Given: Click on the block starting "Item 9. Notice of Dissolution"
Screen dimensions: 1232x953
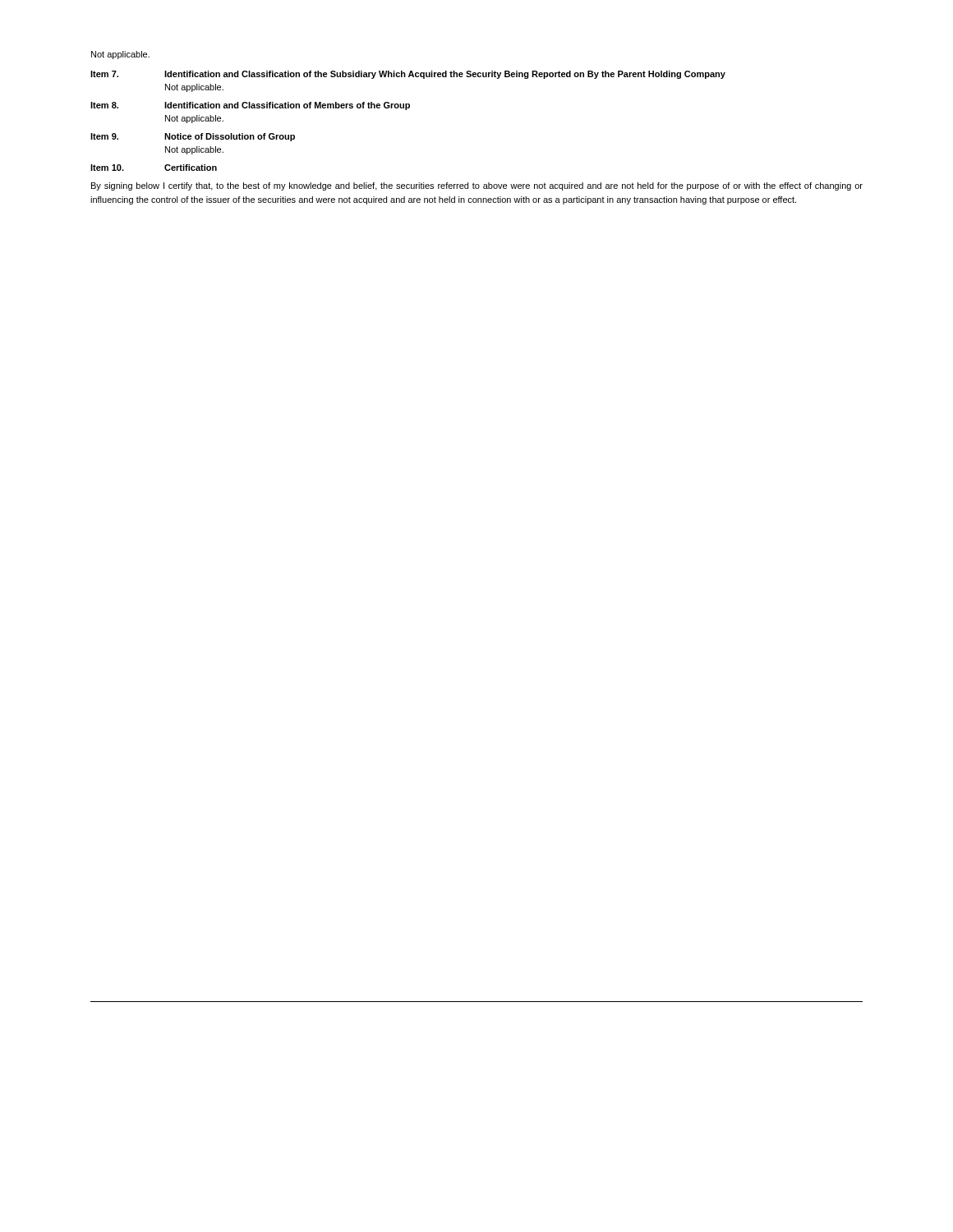Looking at the screenshot, I should (x=193, y=137).
